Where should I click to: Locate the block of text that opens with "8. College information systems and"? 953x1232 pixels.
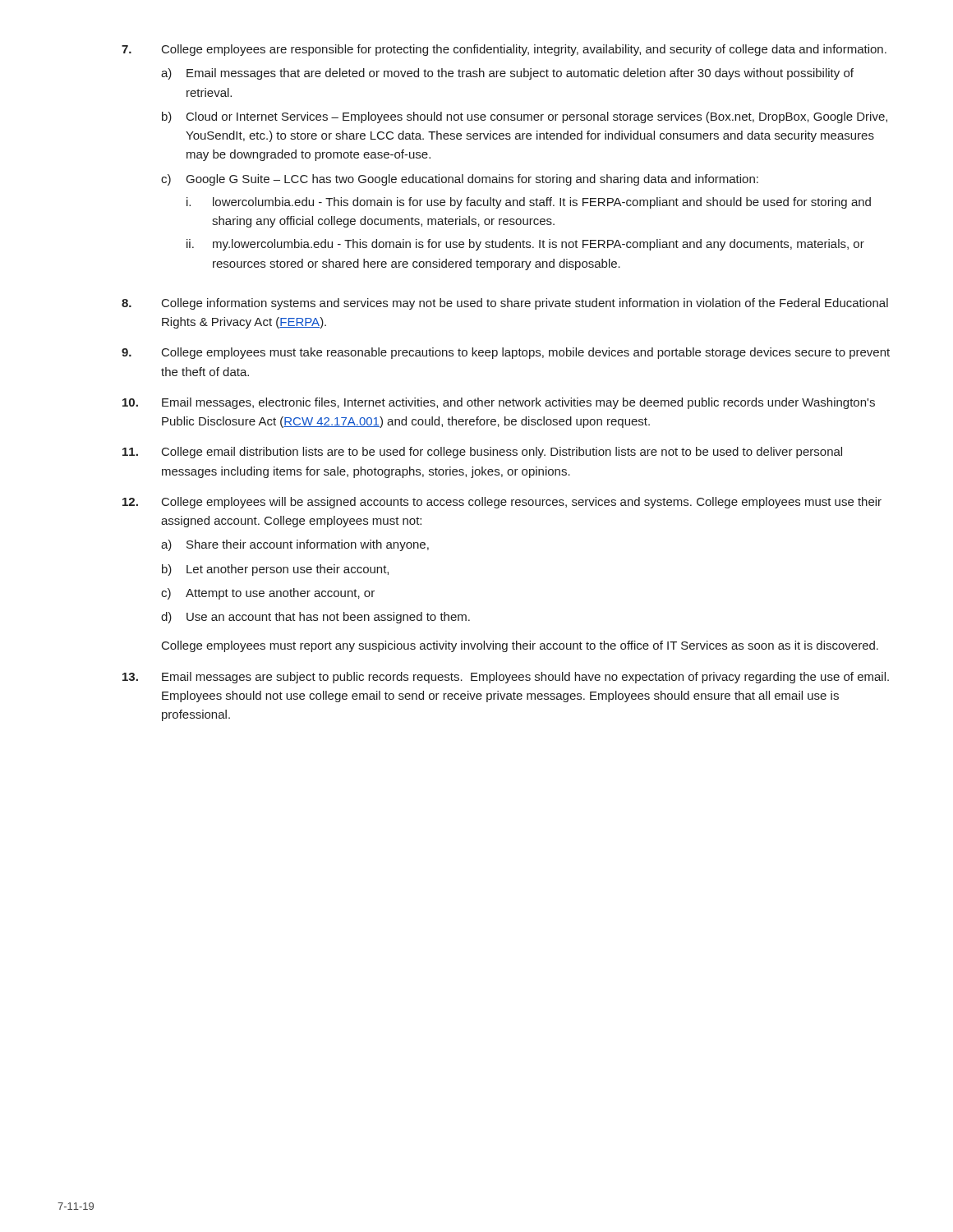(509, 312)
